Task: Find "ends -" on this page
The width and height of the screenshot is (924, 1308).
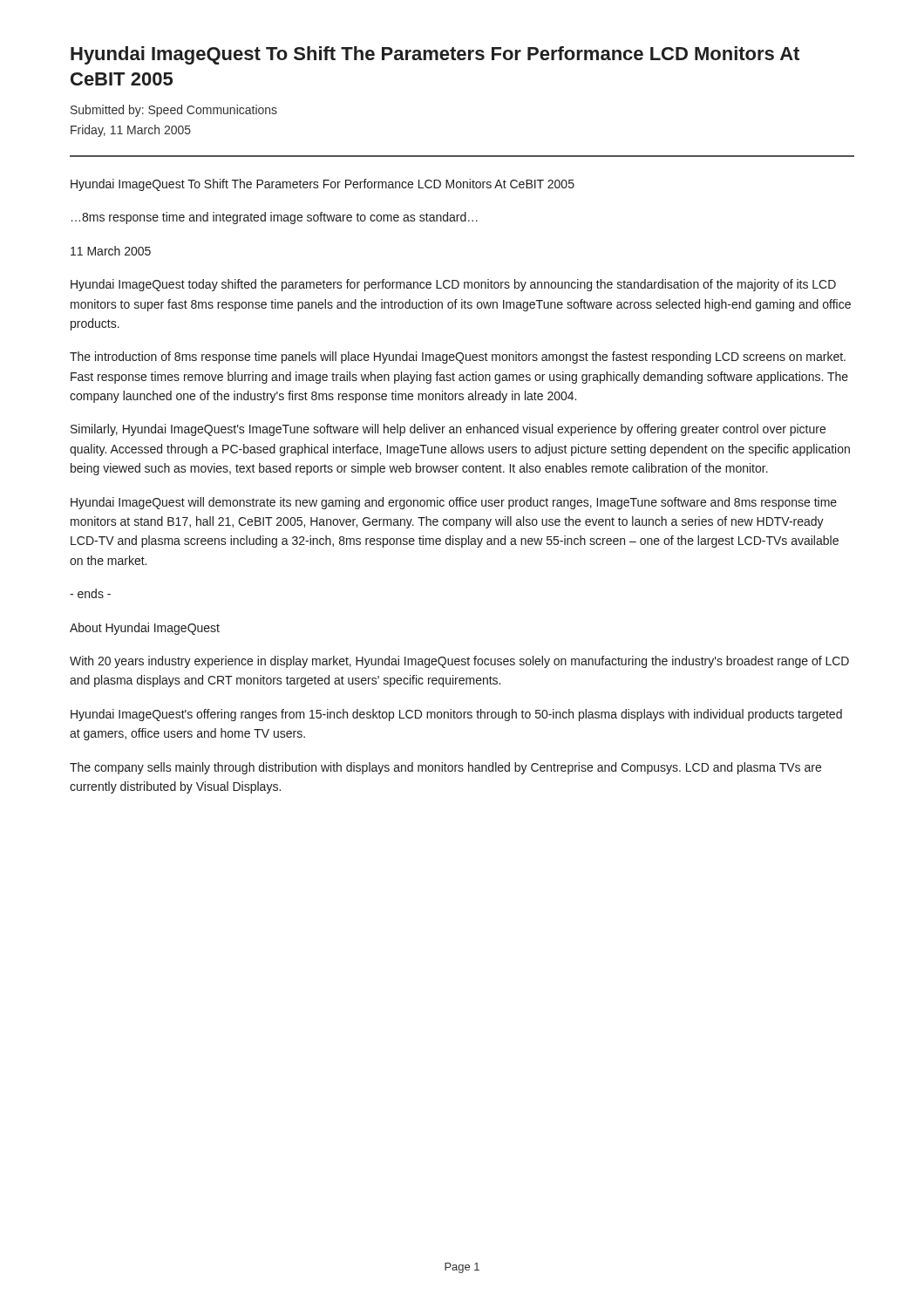Action: pos(90,594)
